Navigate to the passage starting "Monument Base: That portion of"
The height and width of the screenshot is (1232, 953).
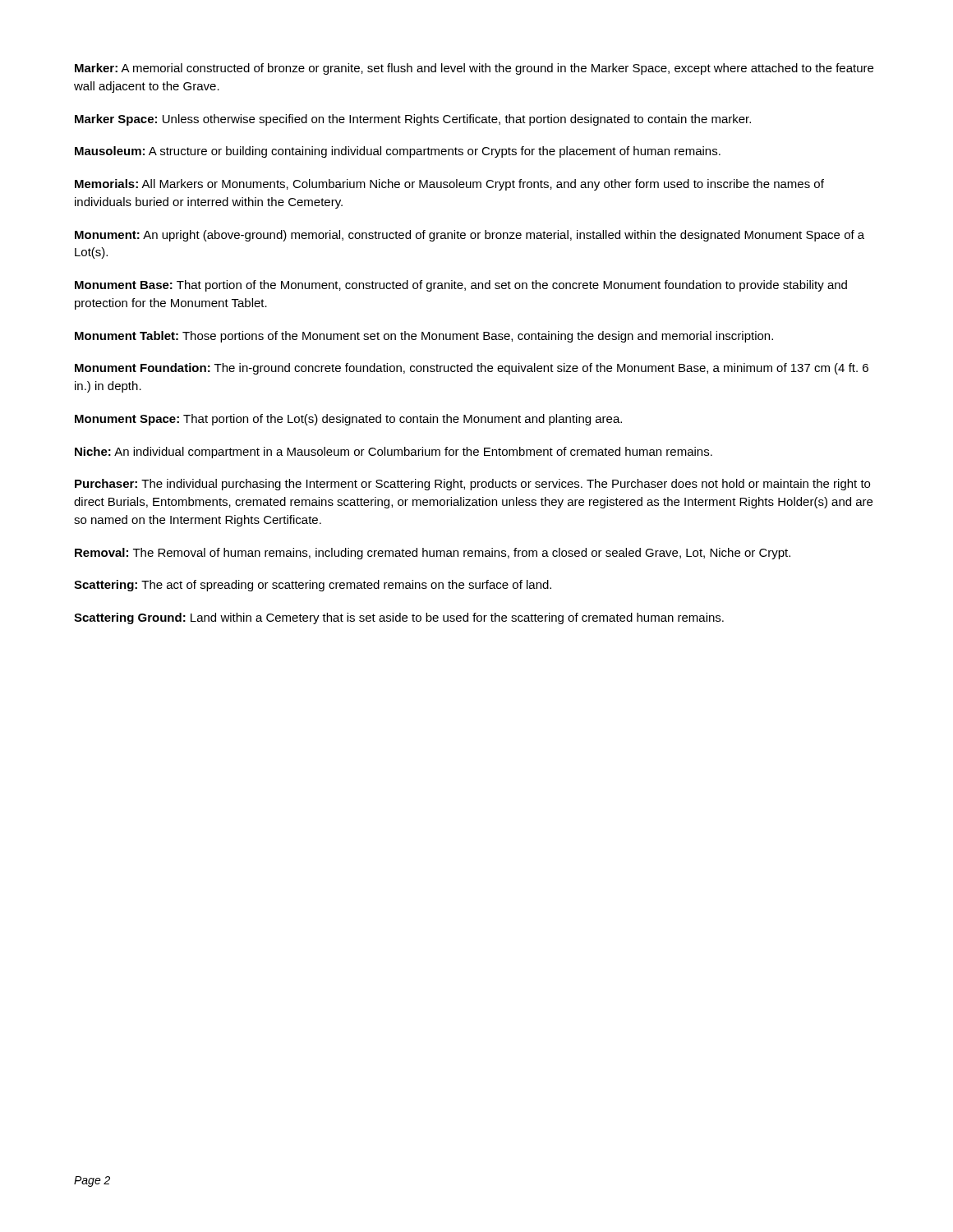[x=461, y=294]
